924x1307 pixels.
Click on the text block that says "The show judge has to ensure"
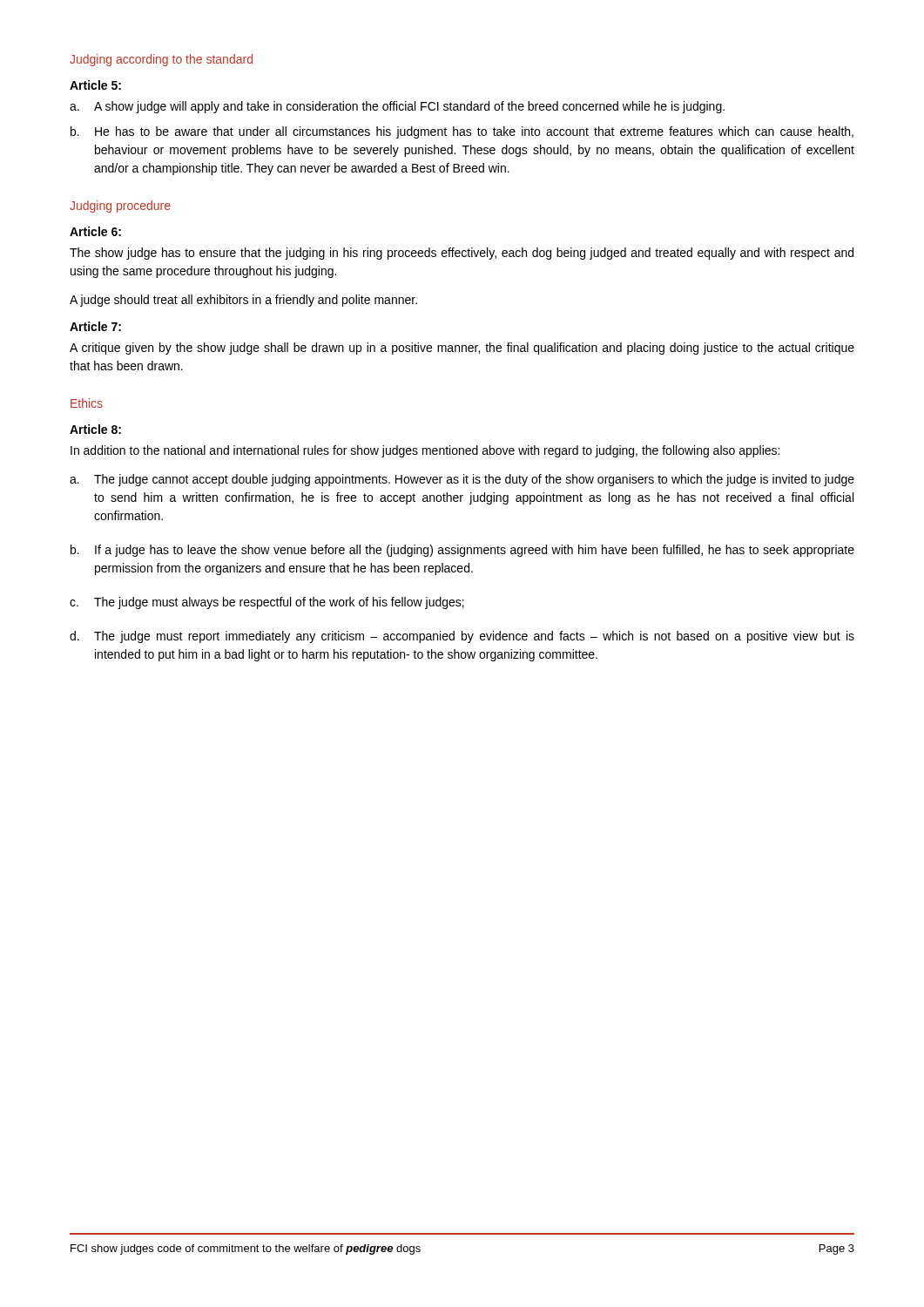click(x=462, y=262)
